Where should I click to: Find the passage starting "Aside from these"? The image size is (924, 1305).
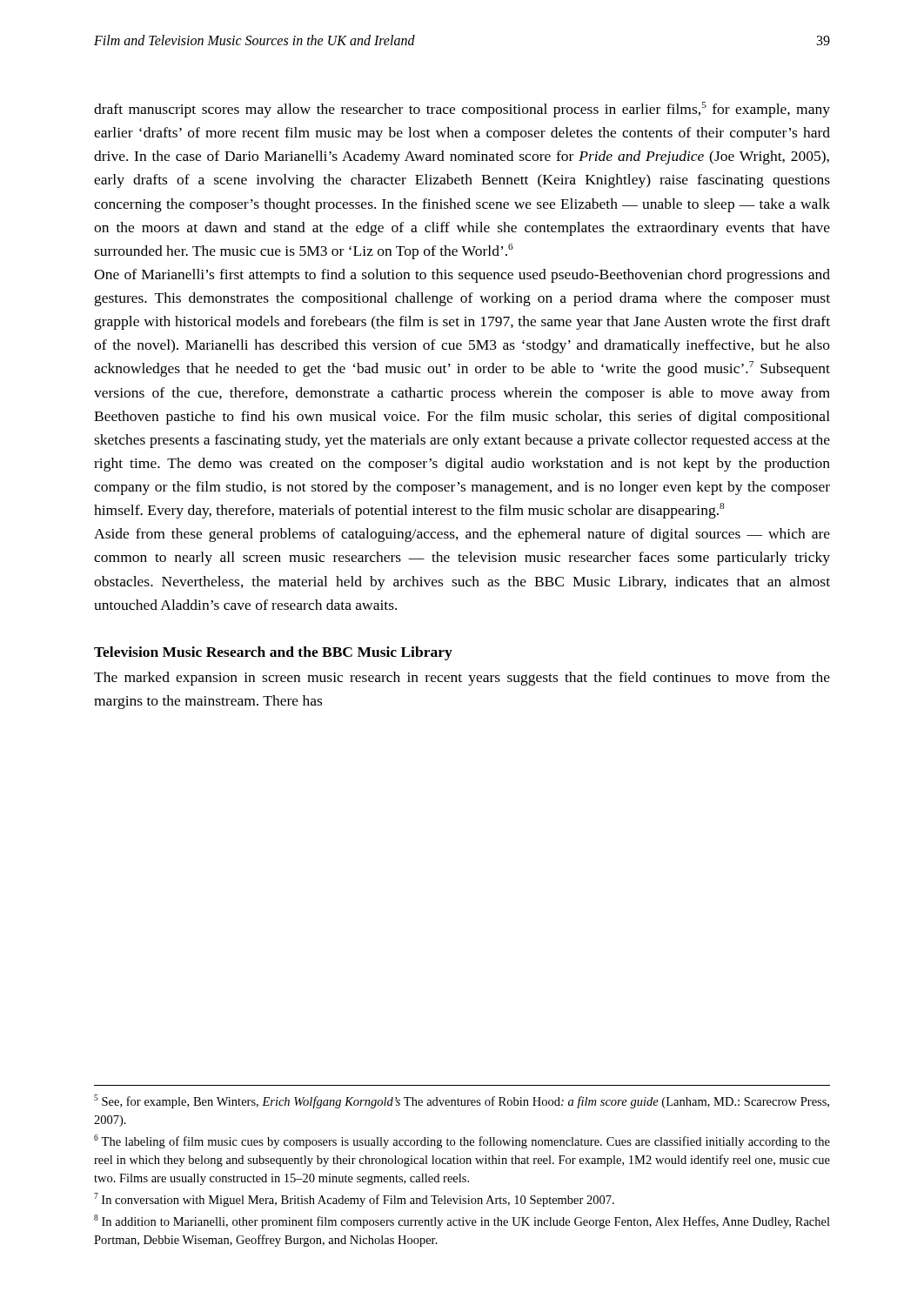click(462, 569)
